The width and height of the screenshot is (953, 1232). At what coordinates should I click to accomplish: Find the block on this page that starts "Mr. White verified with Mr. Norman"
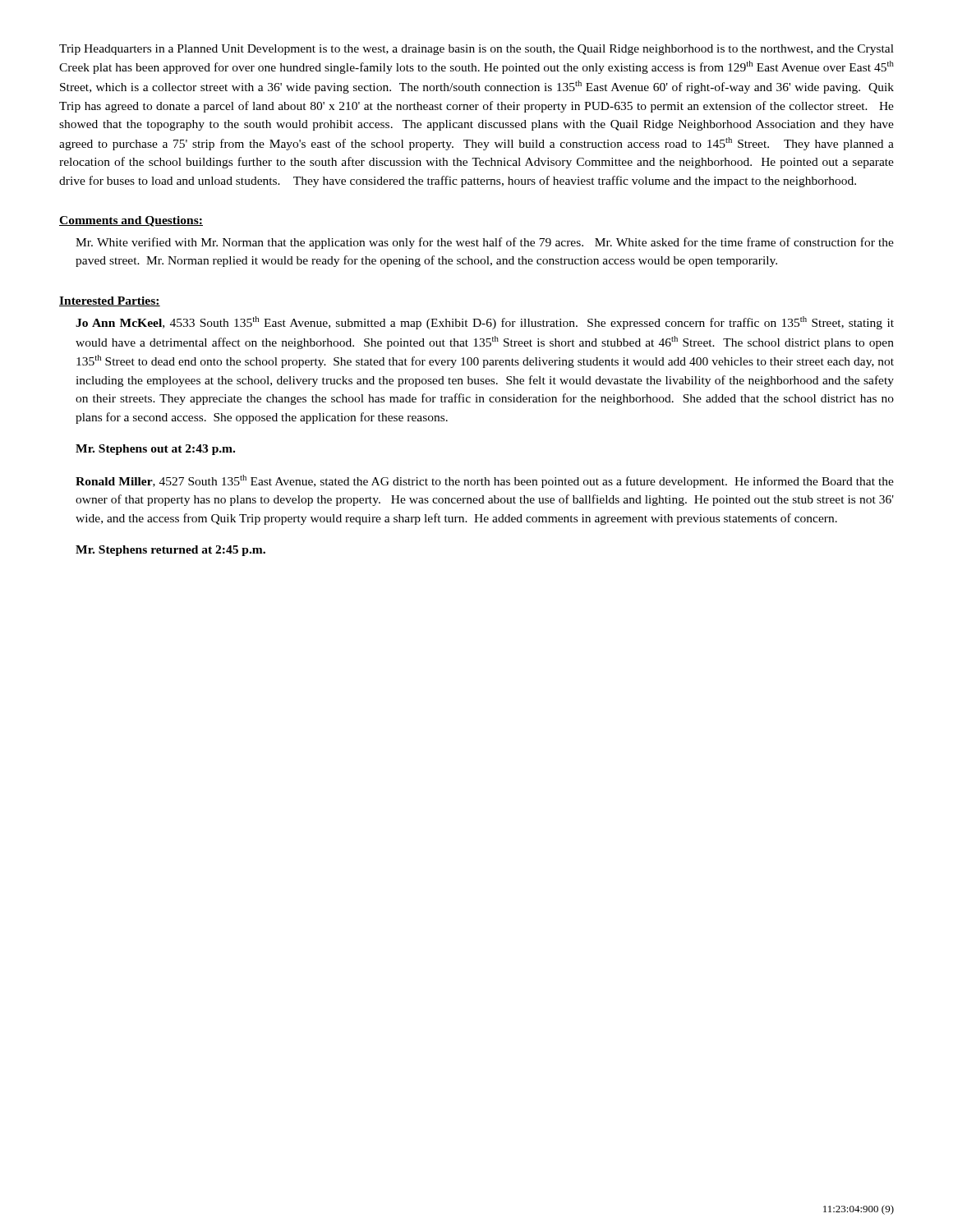485,251
